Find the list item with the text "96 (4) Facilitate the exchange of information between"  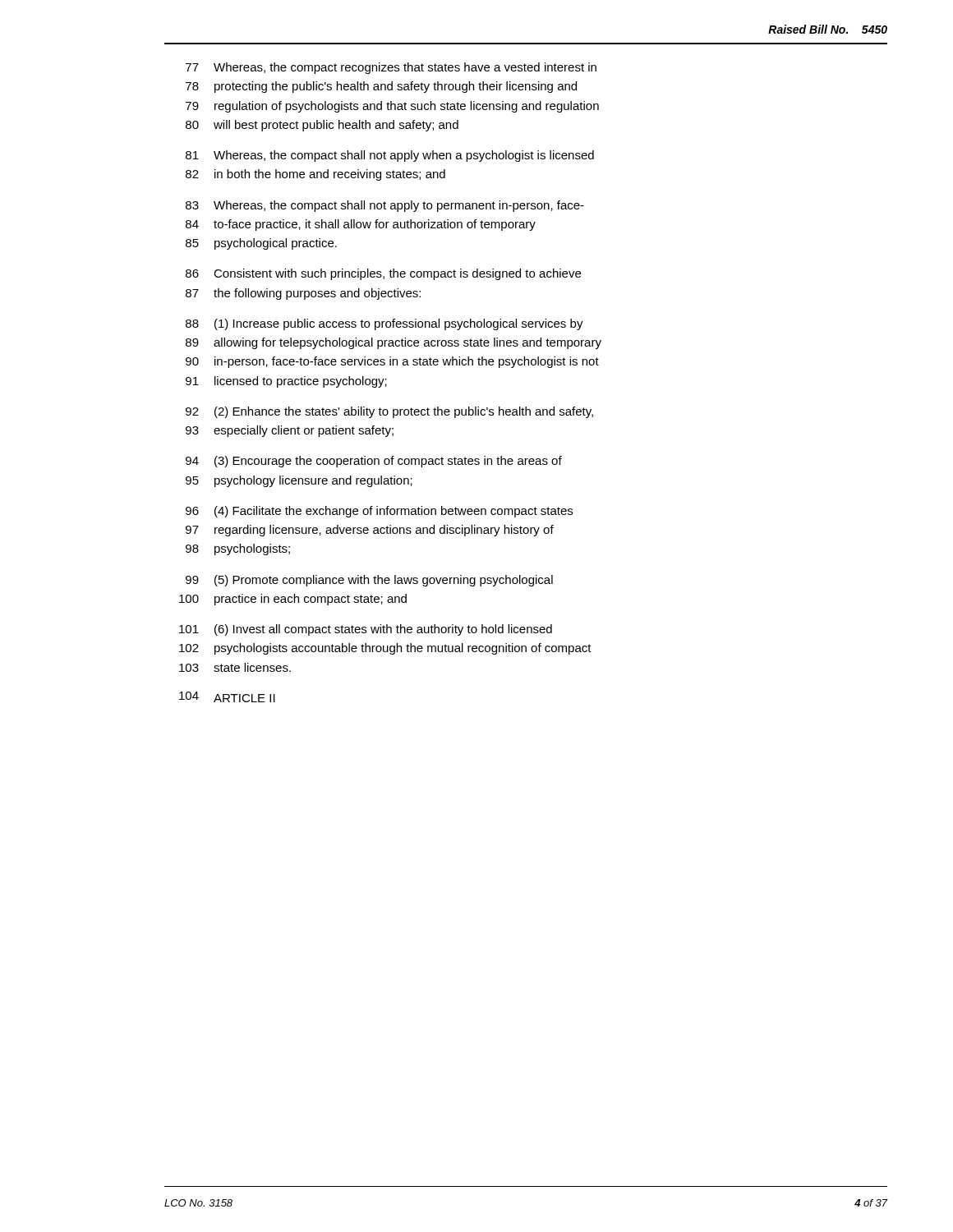pyautogui.click(x=526, y=529)
